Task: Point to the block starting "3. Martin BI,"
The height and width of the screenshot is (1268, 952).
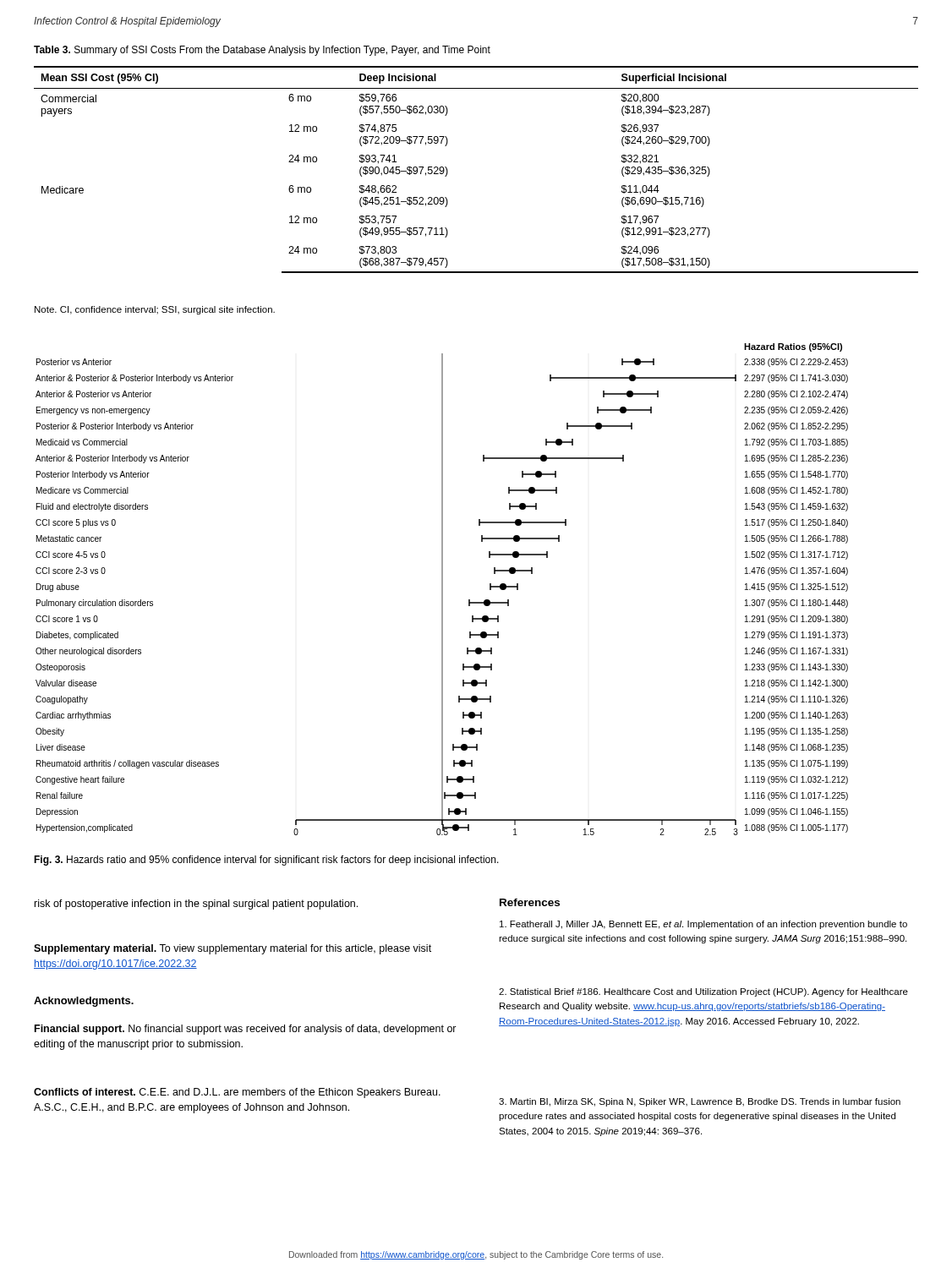Action: (x=700, y=1116)
